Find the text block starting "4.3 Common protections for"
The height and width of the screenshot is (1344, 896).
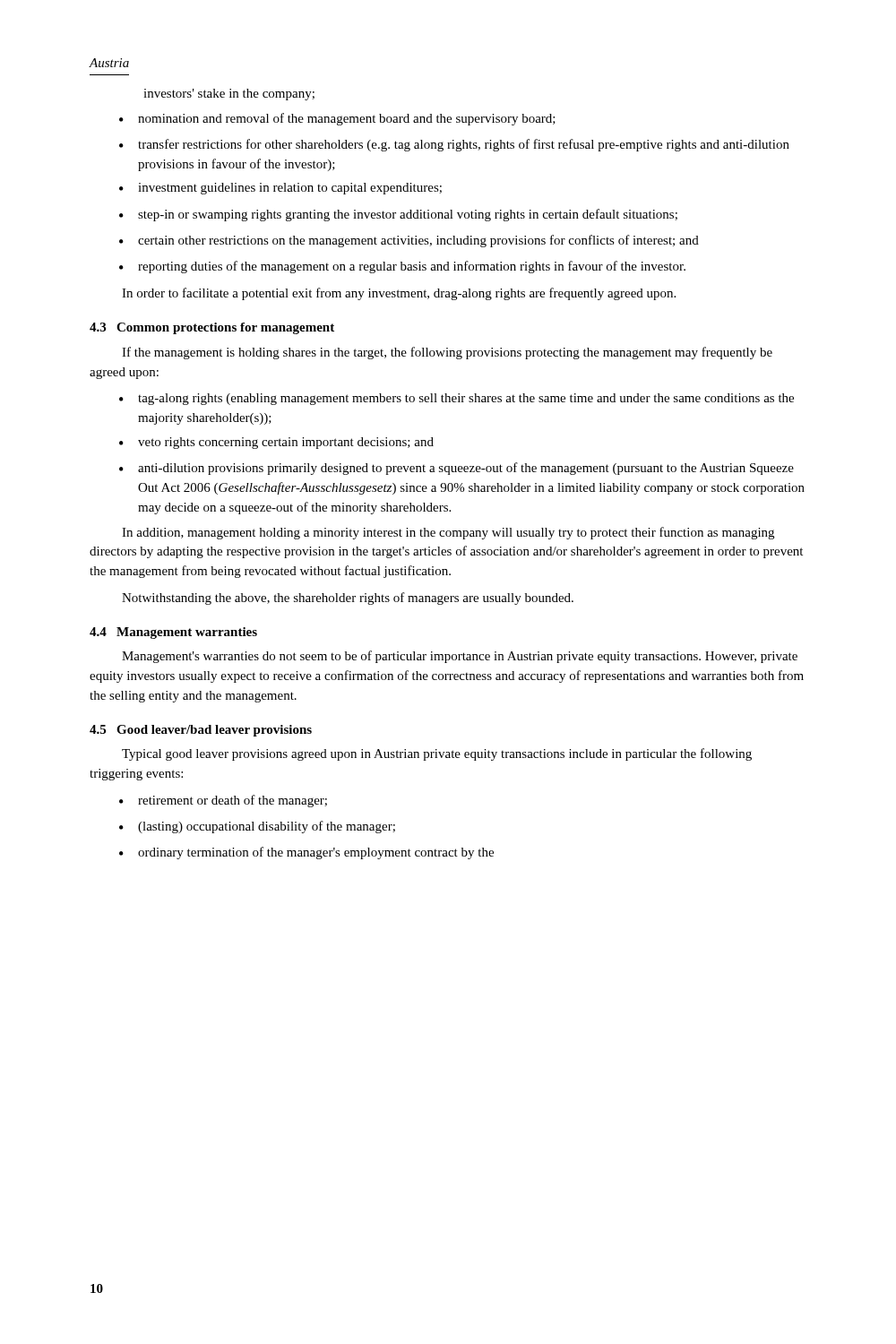[x=212, y=327]
